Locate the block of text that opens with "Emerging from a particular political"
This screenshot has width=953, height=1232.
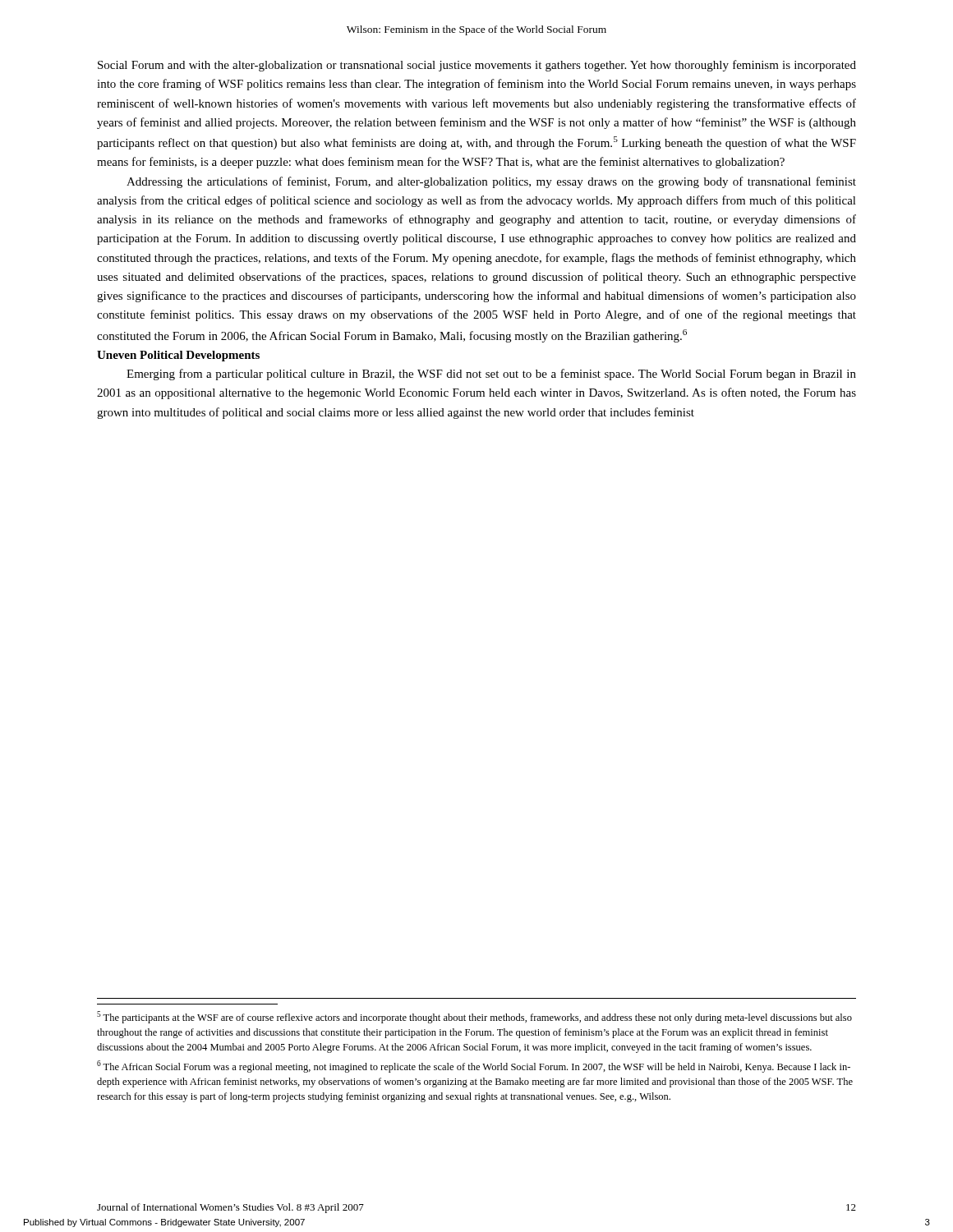pyautogui.click(x=476, y=393)
